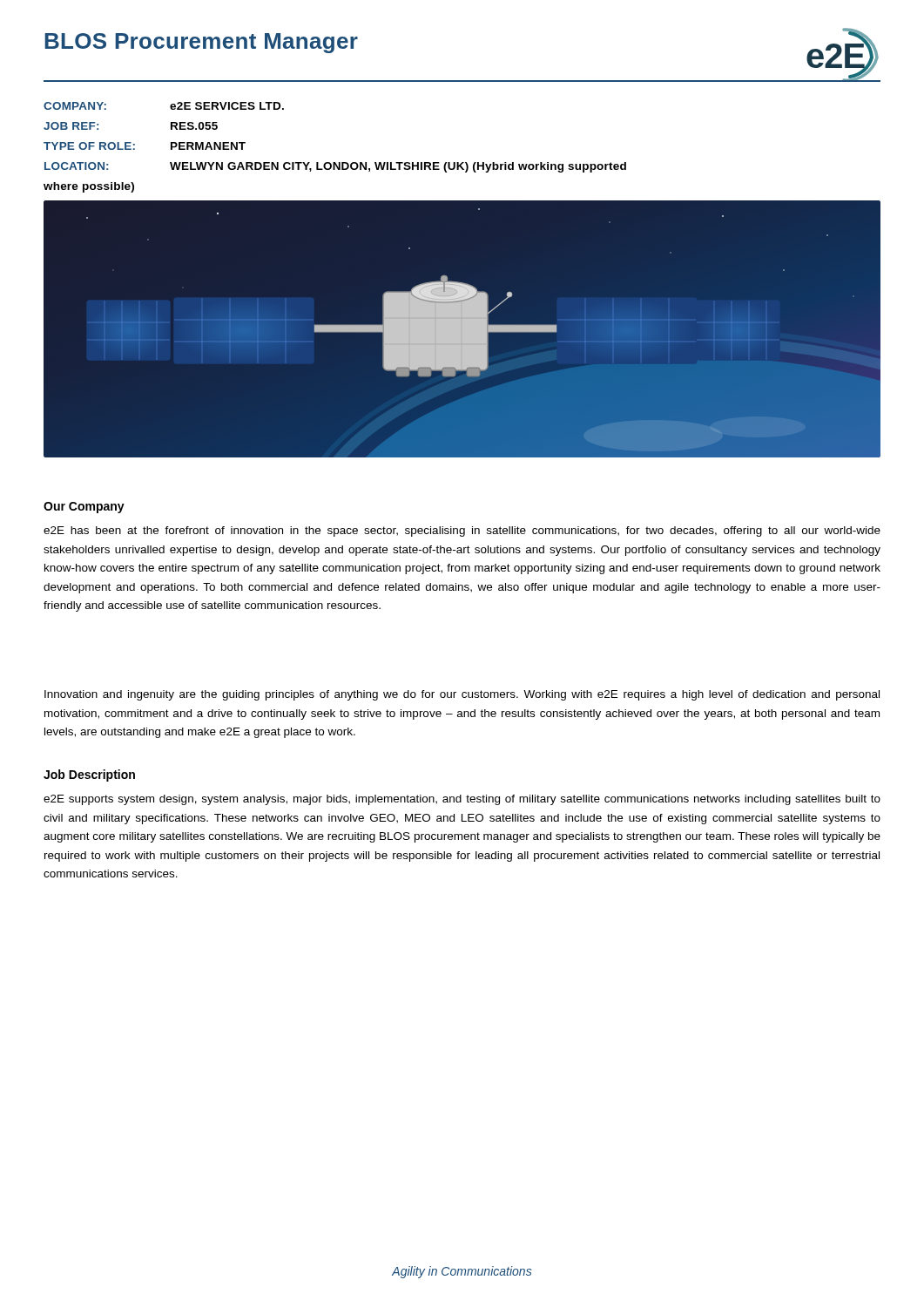Find the text block containing "Innovation and ingenuity"

pos(462,713)
